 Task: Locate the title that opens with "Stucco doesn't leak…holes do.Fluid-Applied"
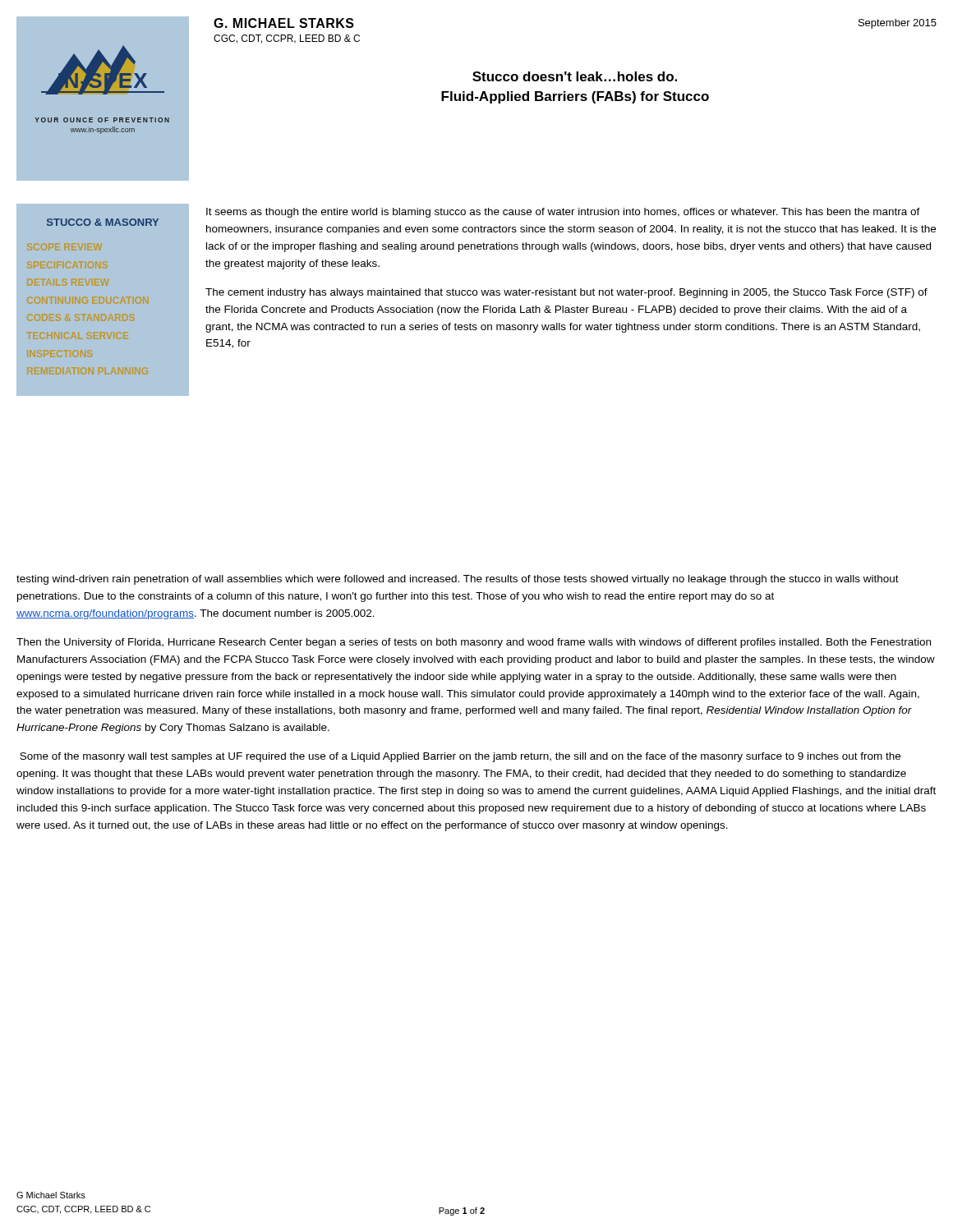575,87
